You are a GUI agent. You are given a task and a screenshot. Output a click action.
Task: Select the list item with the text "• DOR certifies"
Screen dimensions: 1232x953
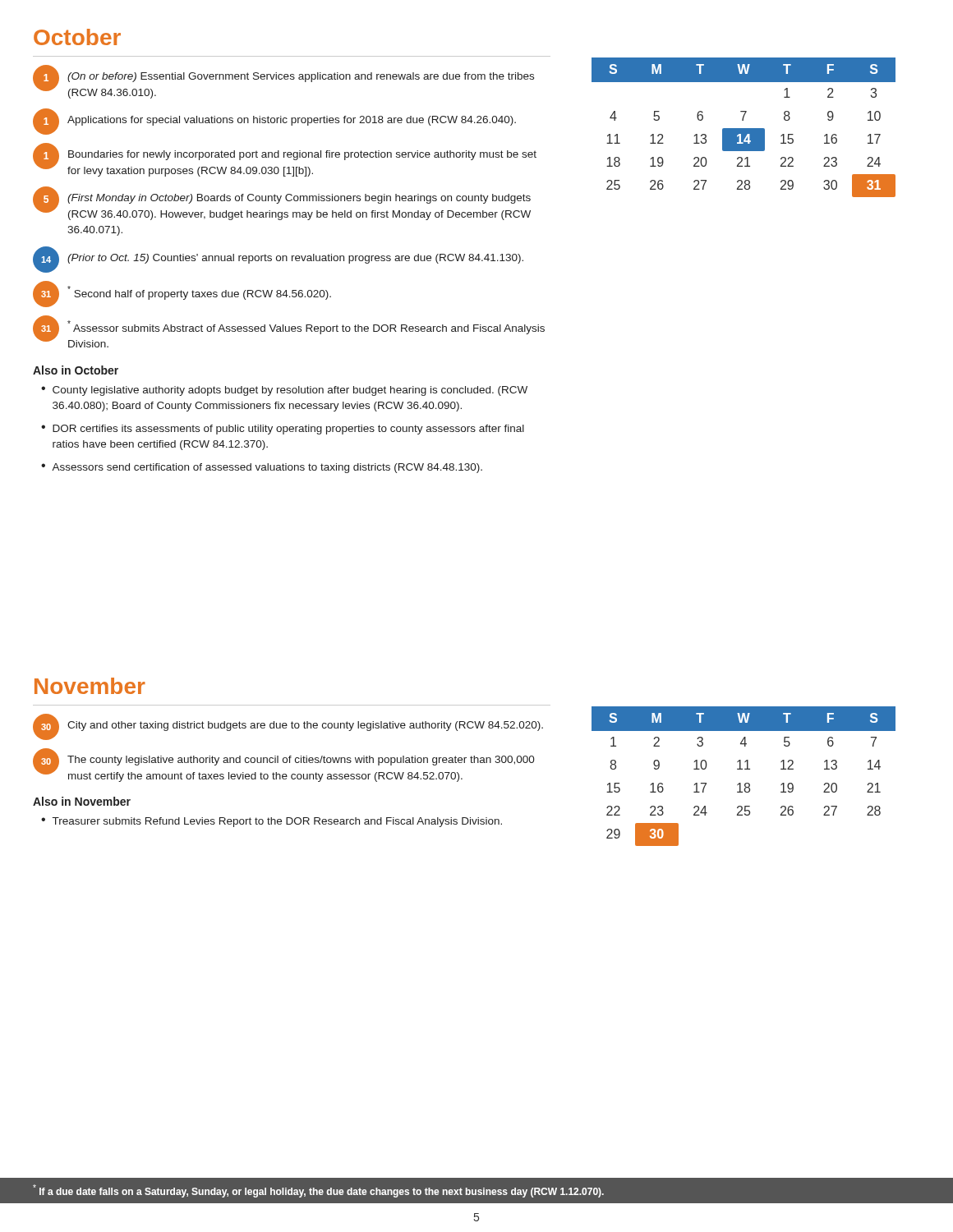tap(296, 436)
